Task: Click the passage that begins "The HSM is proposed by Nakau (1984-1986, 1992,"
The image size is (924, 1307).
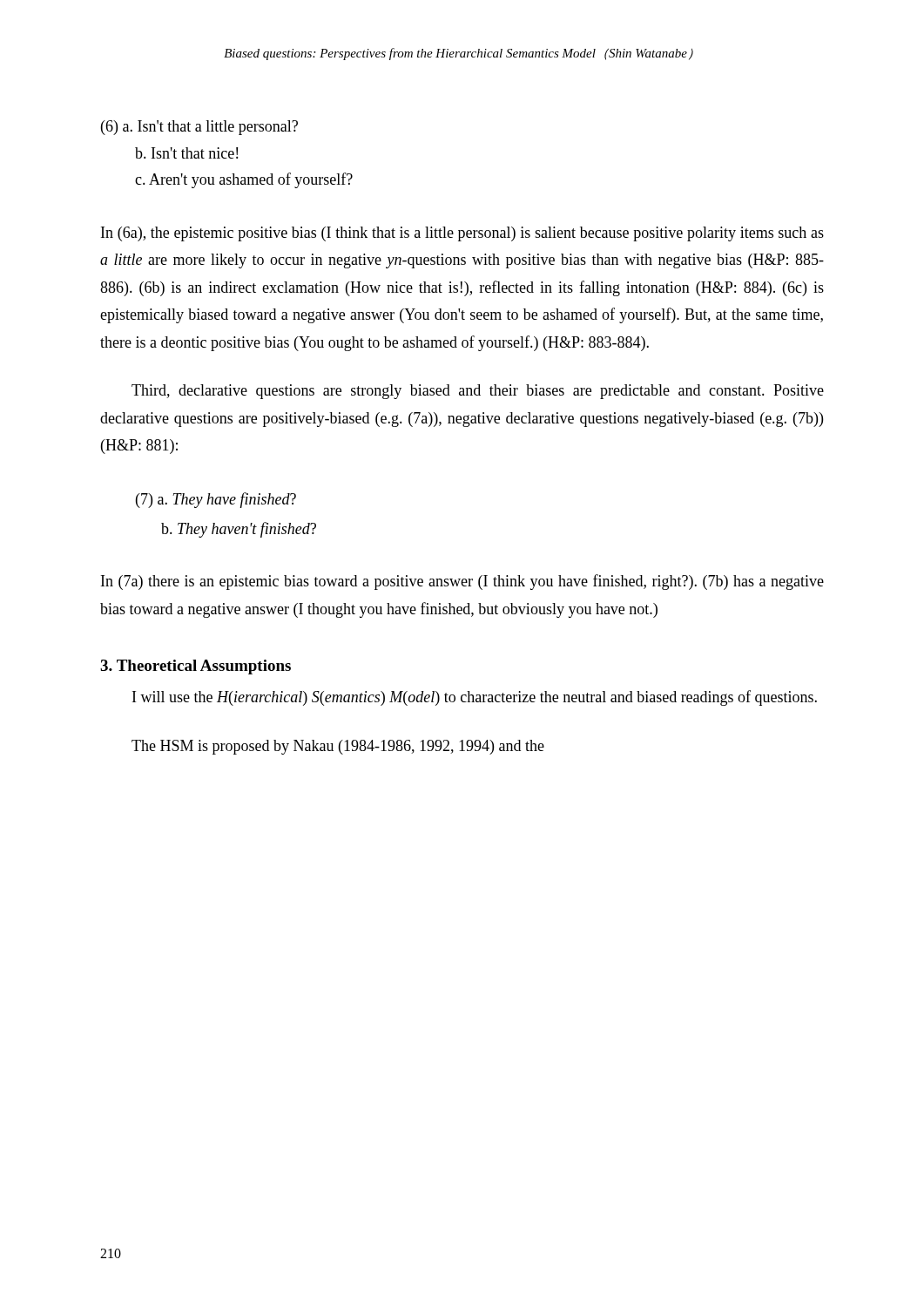Action: (338, 746)
